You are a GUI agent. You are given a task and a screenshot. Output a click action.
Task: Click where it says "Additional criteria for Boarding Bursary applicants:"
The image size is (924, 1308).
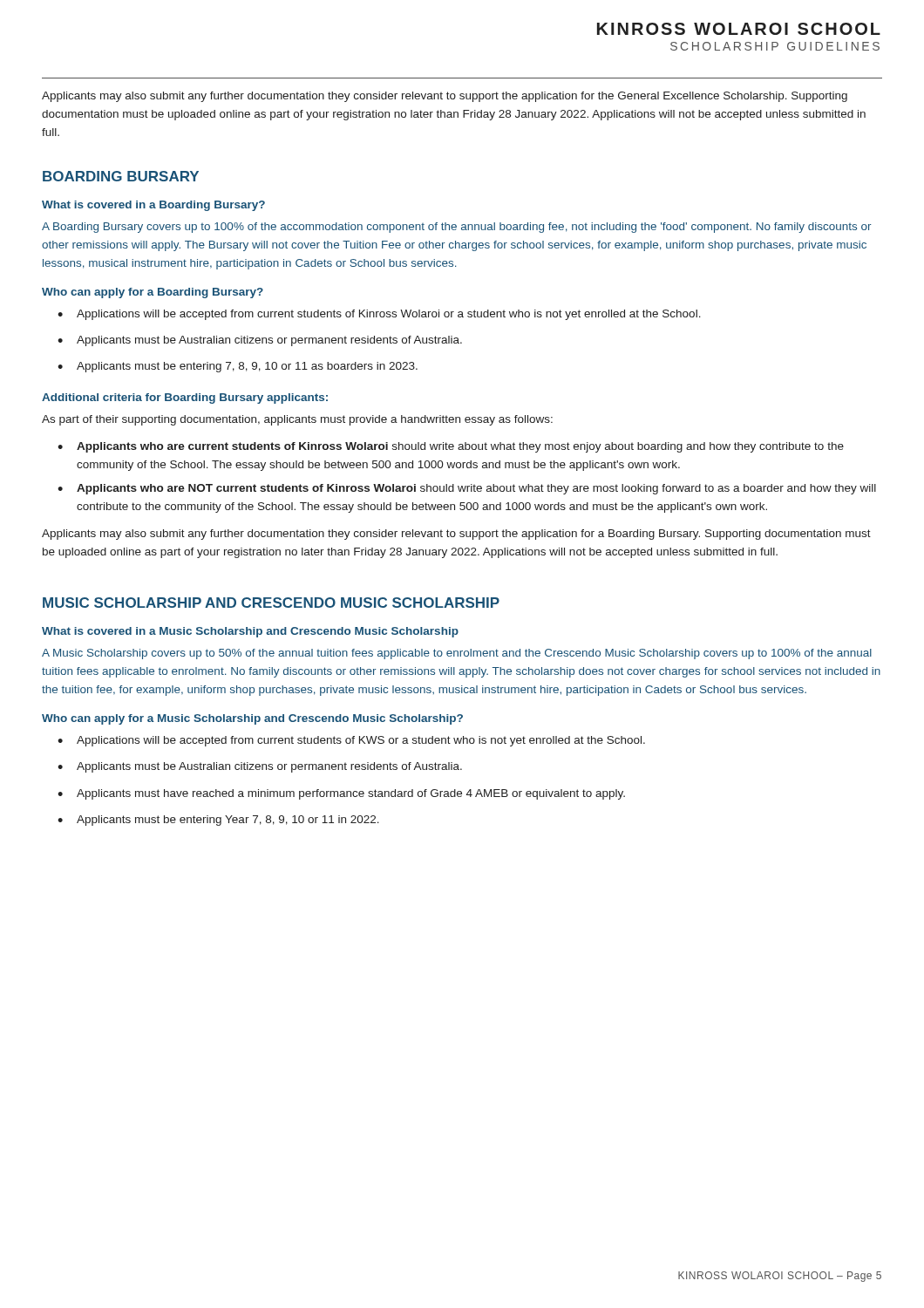pos(185,397)
